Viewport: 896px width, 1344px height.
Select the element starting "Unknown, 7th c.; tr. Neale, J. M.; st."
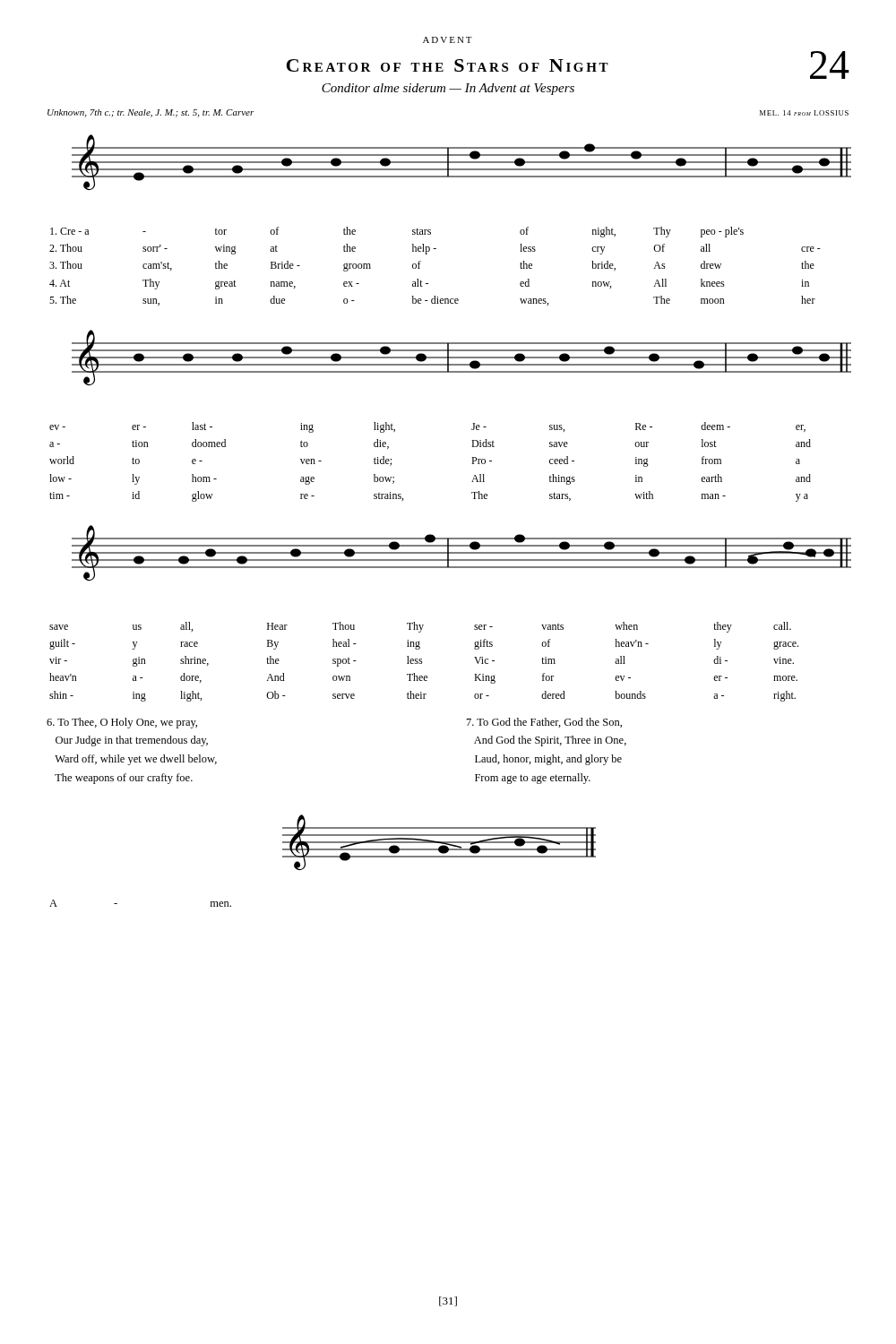(150, 112)
